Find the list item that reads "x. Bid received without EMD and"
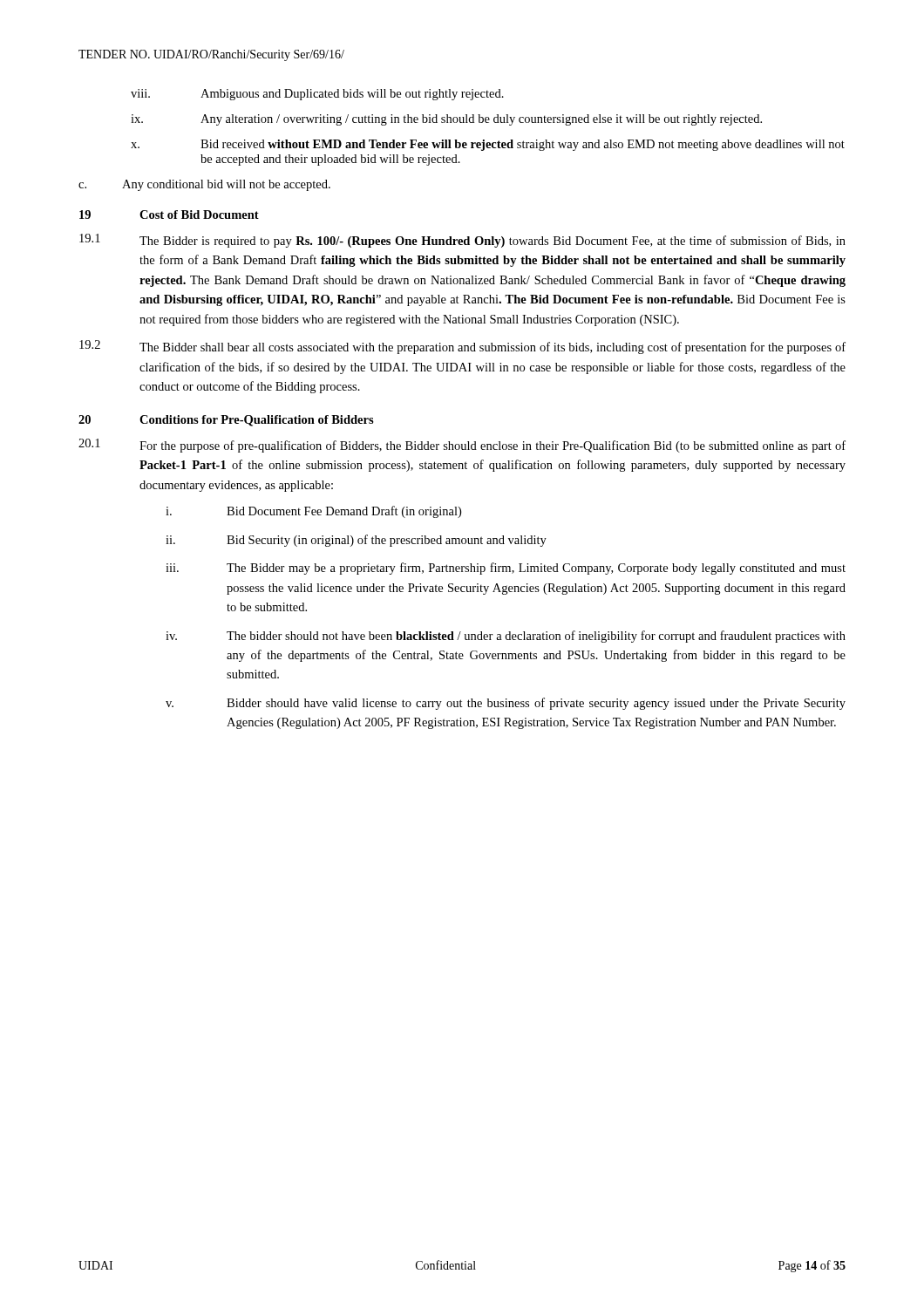Screen dimensions: 1308x924 point(462,152)
